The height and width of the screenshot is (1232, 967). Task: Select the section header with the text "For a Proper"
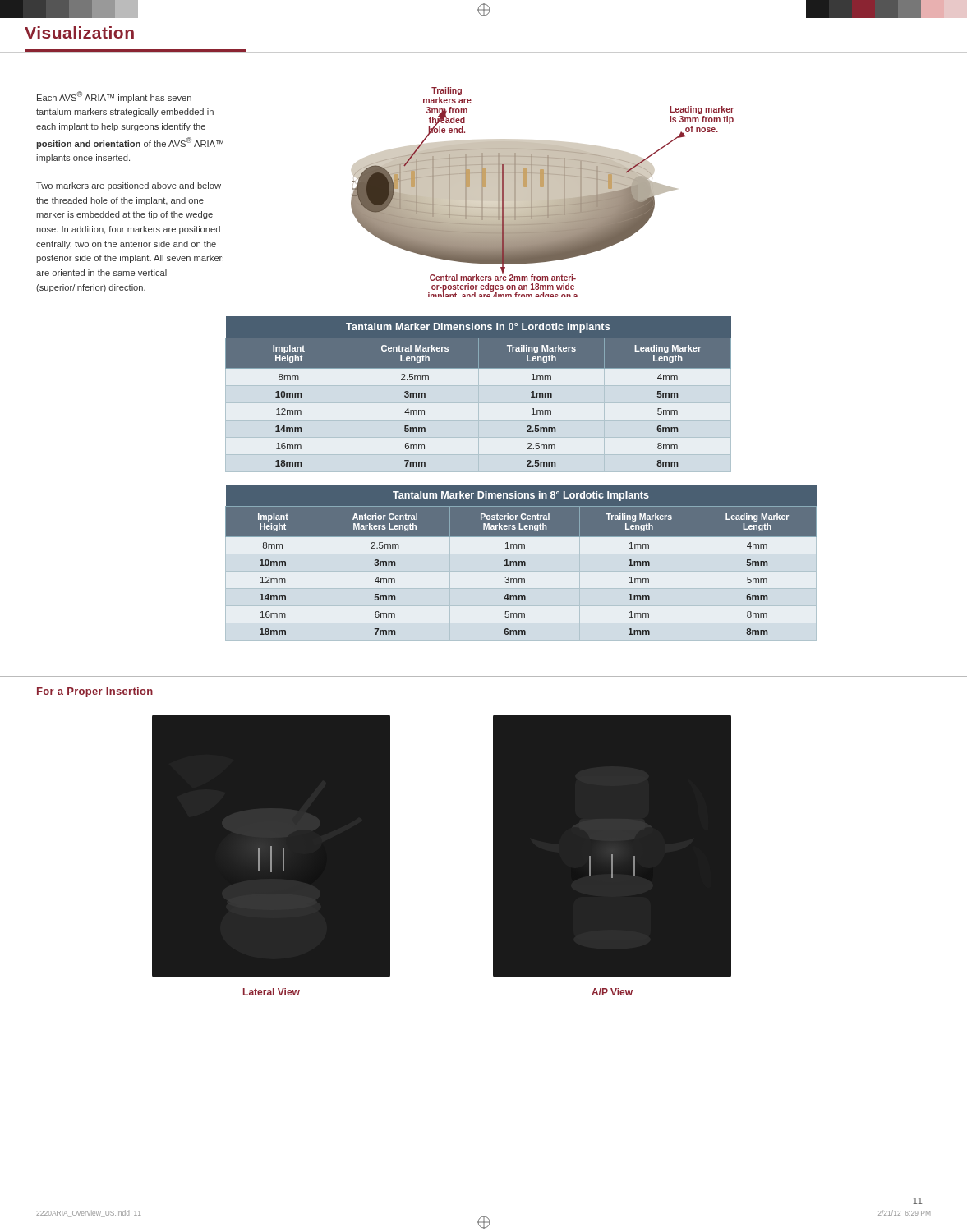click(x=95, y=690)
